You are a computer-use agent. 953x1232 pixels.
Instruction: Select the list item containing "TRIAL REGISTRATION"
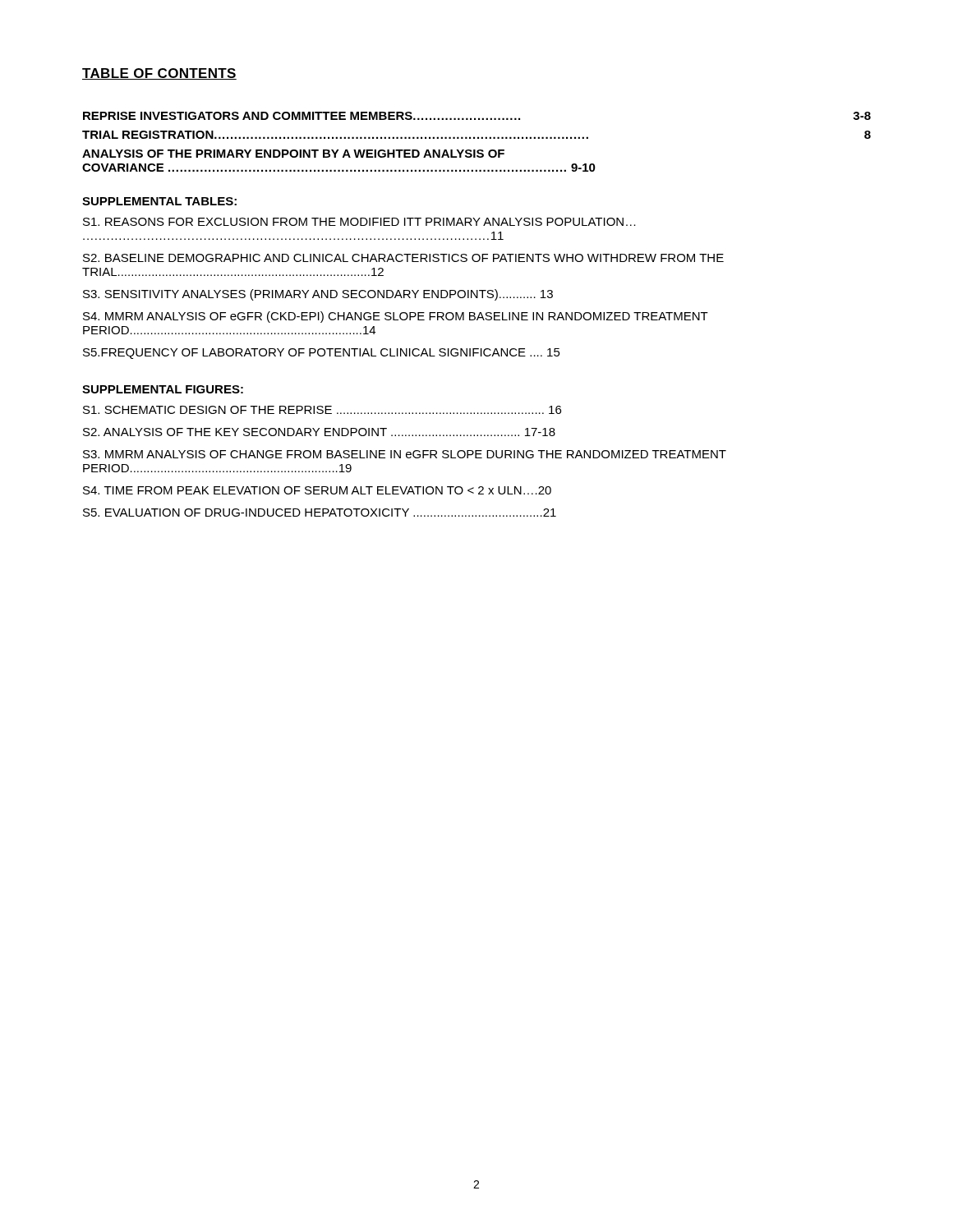pyautogui.click(x=476, y=134)
